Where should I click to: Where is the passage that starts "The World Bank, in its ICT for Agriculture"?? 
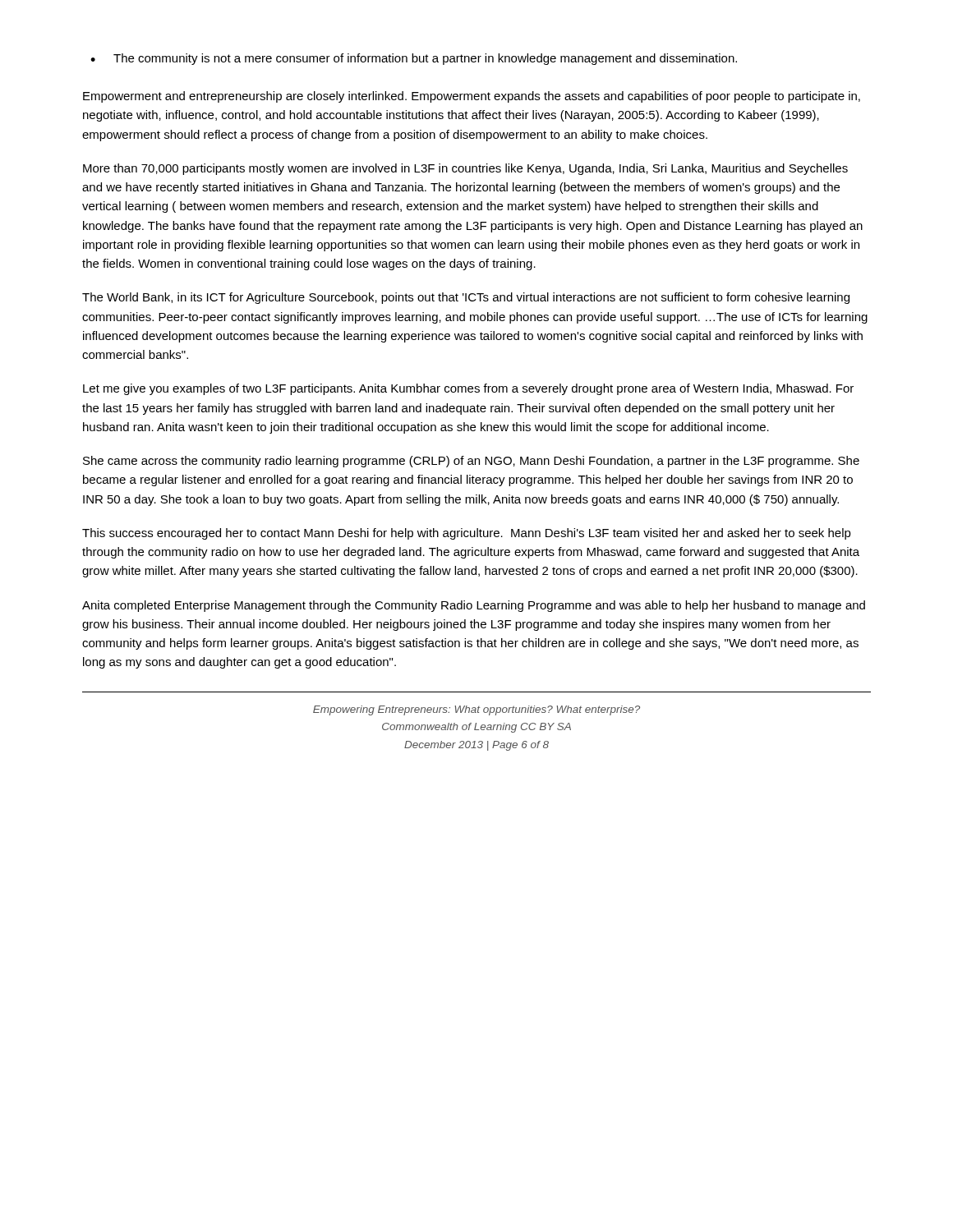pyautogui.click(x=475, y=326)
